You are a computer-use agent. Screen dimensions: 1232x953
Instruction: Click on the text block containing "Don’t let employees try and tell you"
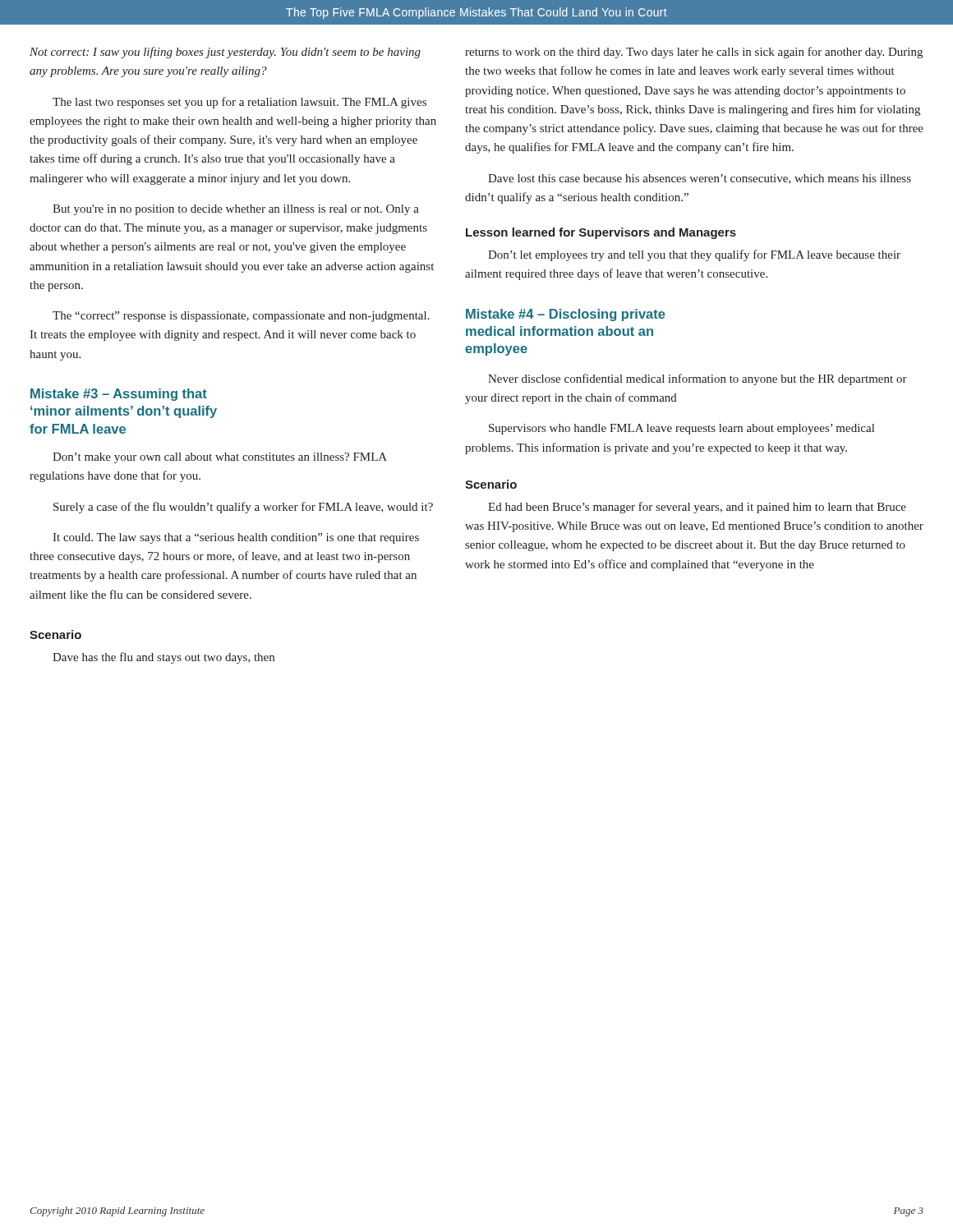[x=683, y=264]
